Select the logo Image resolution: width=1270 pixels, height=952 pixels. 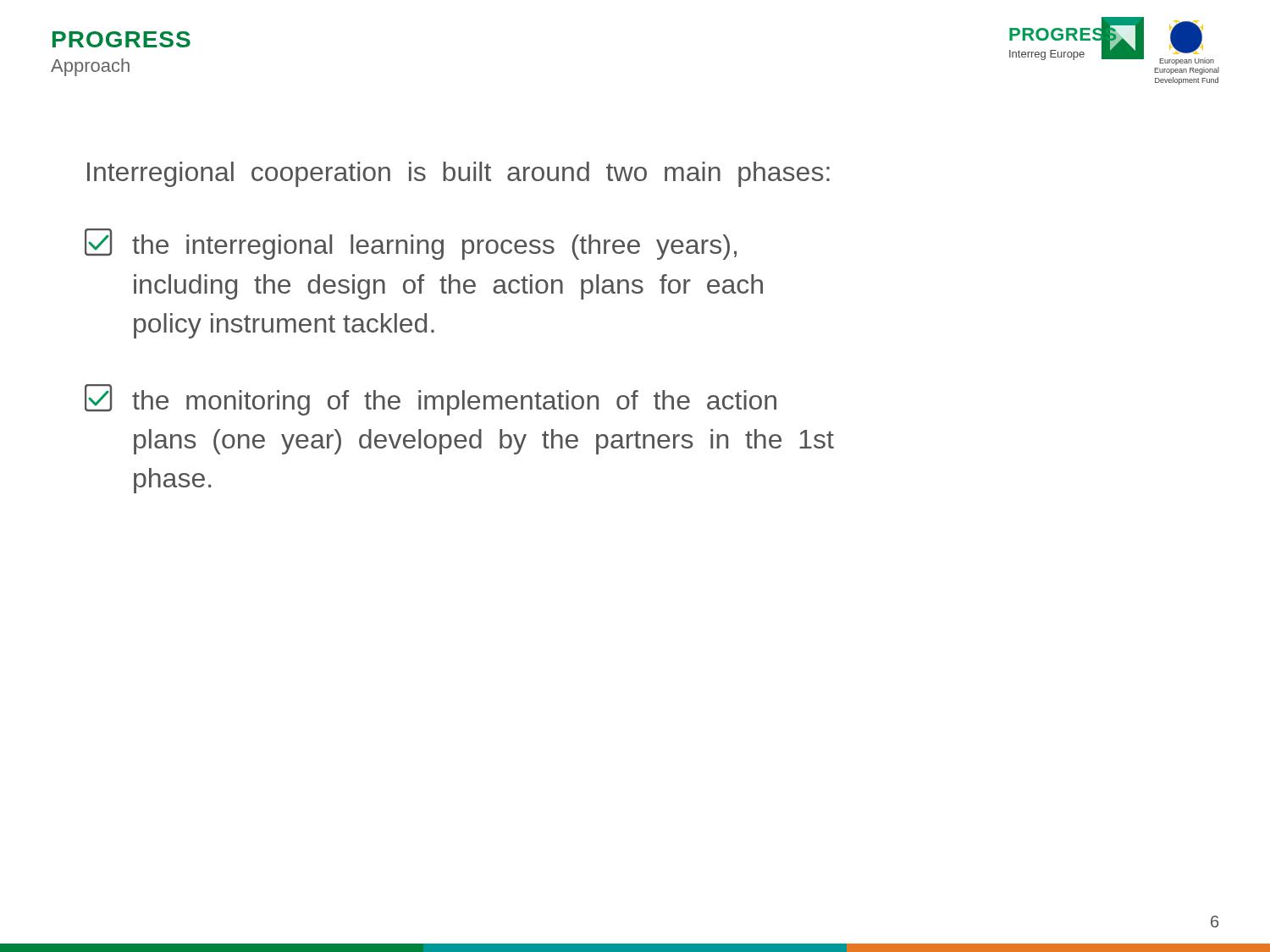pyautogui.click(x=1114, y=51)
